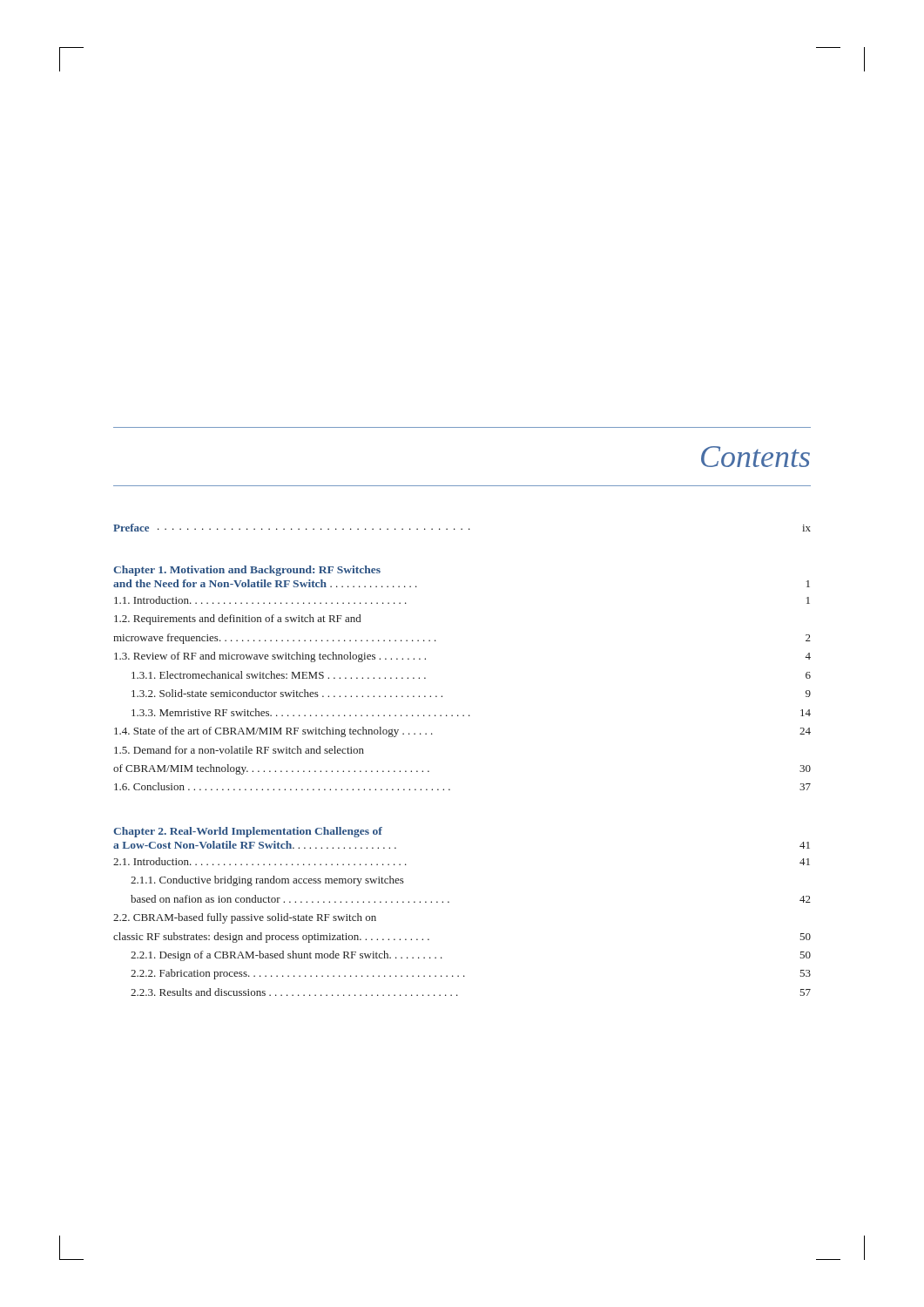Image resolution: width=924 pixels, height=1307 pixels.
Task: Locate the block of text that opens with "Preface . . . ."
Action: click(462, 528)
